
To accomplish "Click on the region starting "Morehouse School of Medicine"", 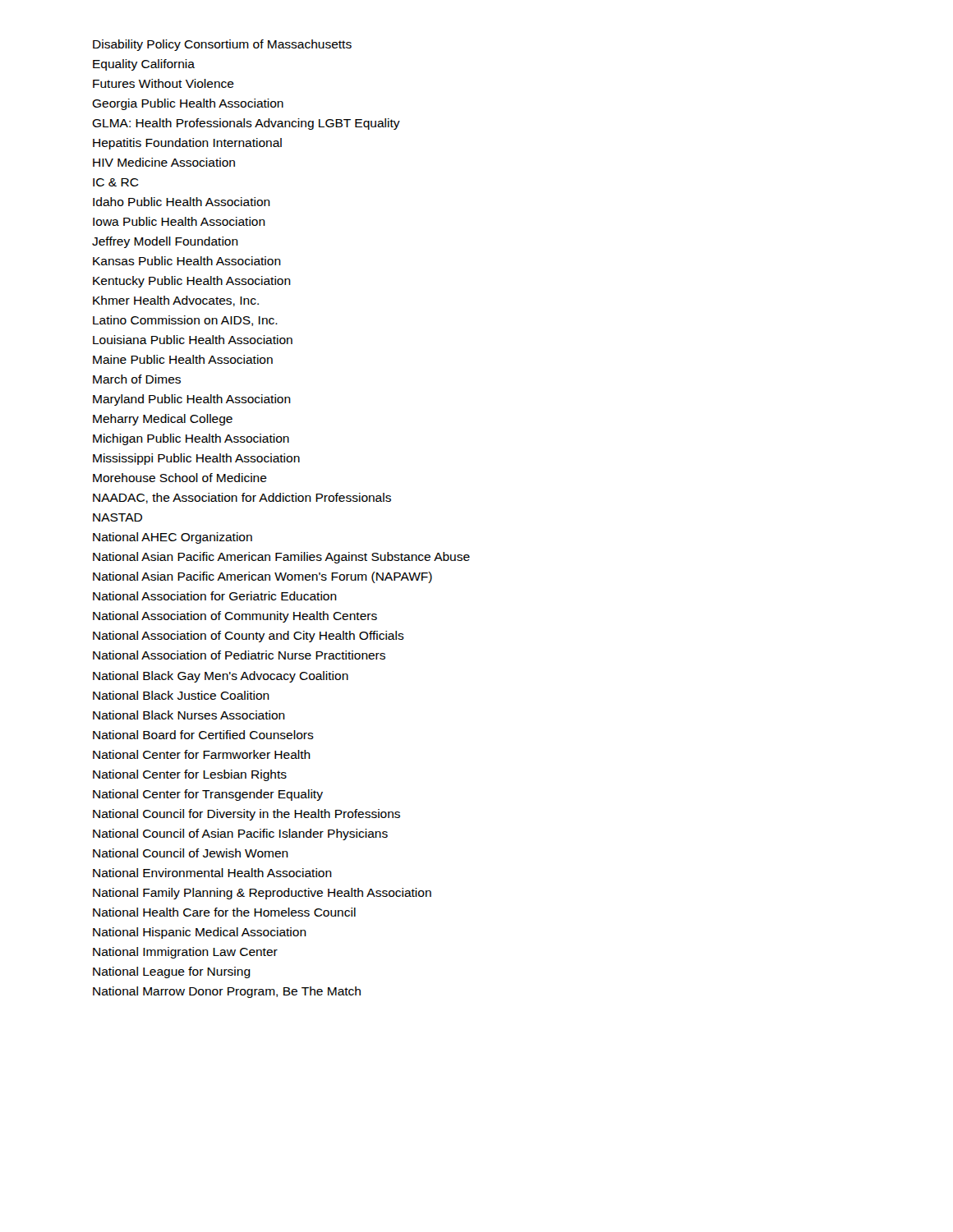I will pyautogui.click(x=180, y=478).
